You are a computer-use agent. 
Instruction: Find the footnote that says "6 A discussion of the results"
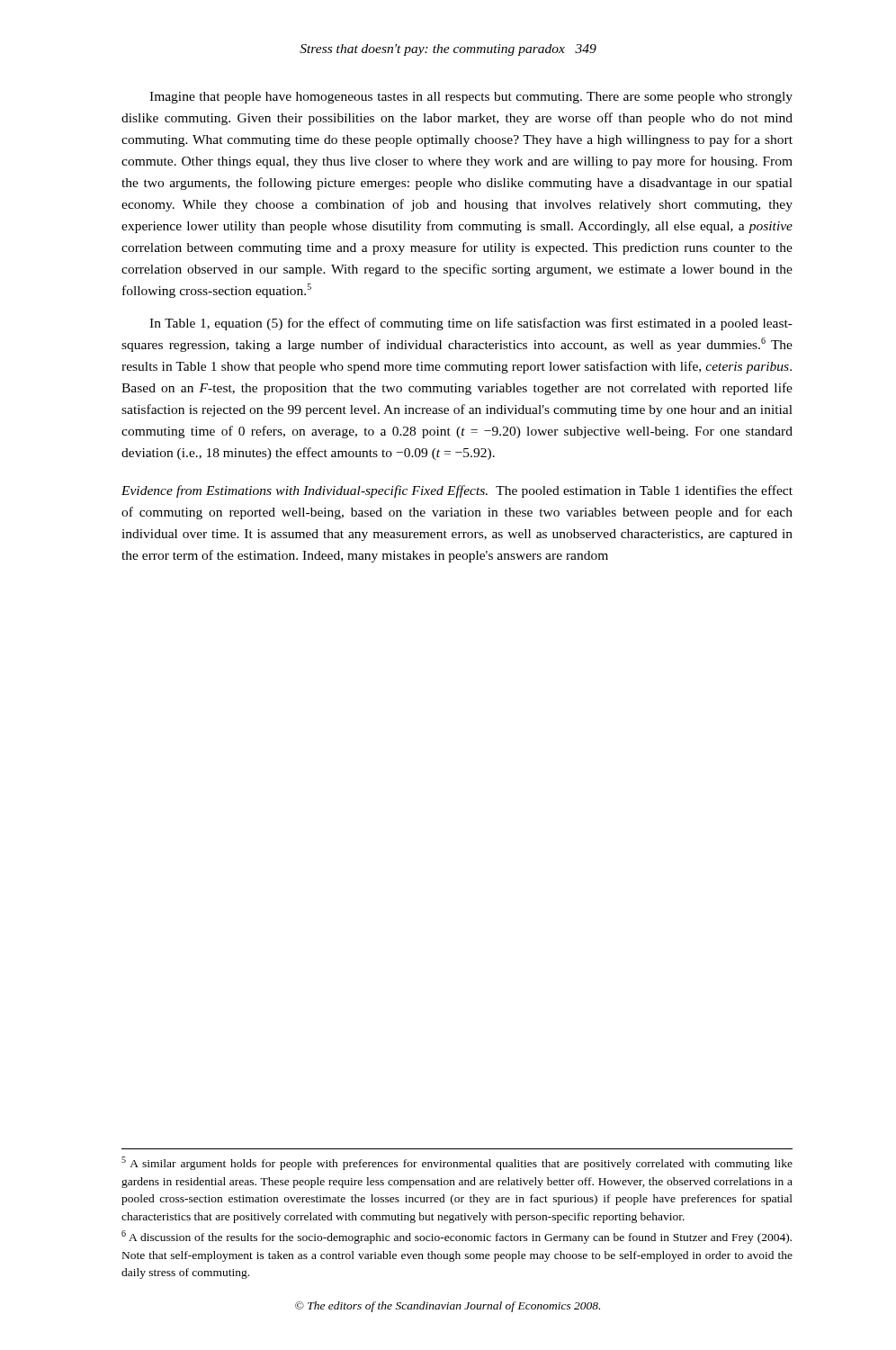[x=457, y=1254]
